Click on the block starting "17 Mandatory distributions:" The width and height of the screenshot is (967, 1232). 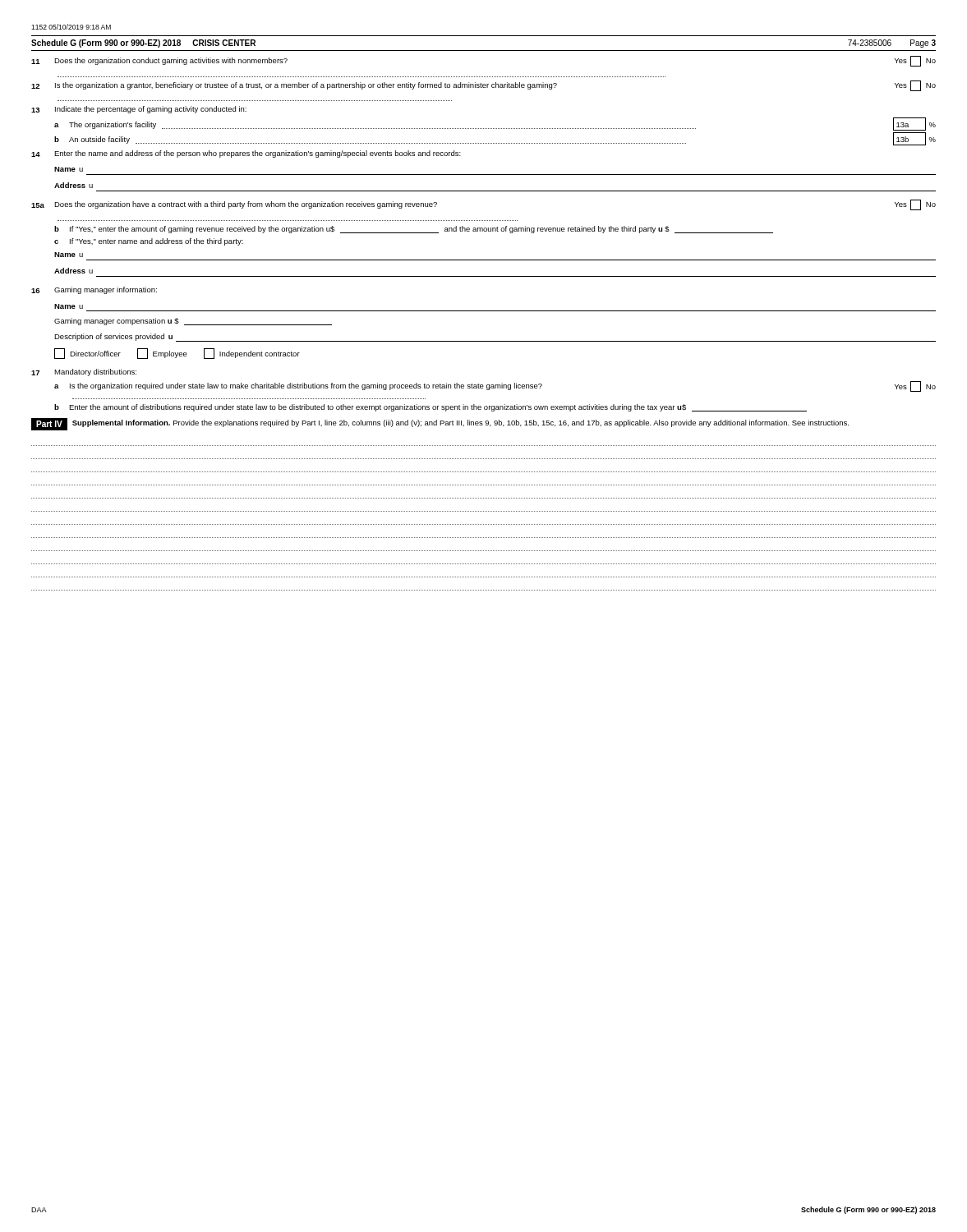pyautogui.click(x=484, y=373)
